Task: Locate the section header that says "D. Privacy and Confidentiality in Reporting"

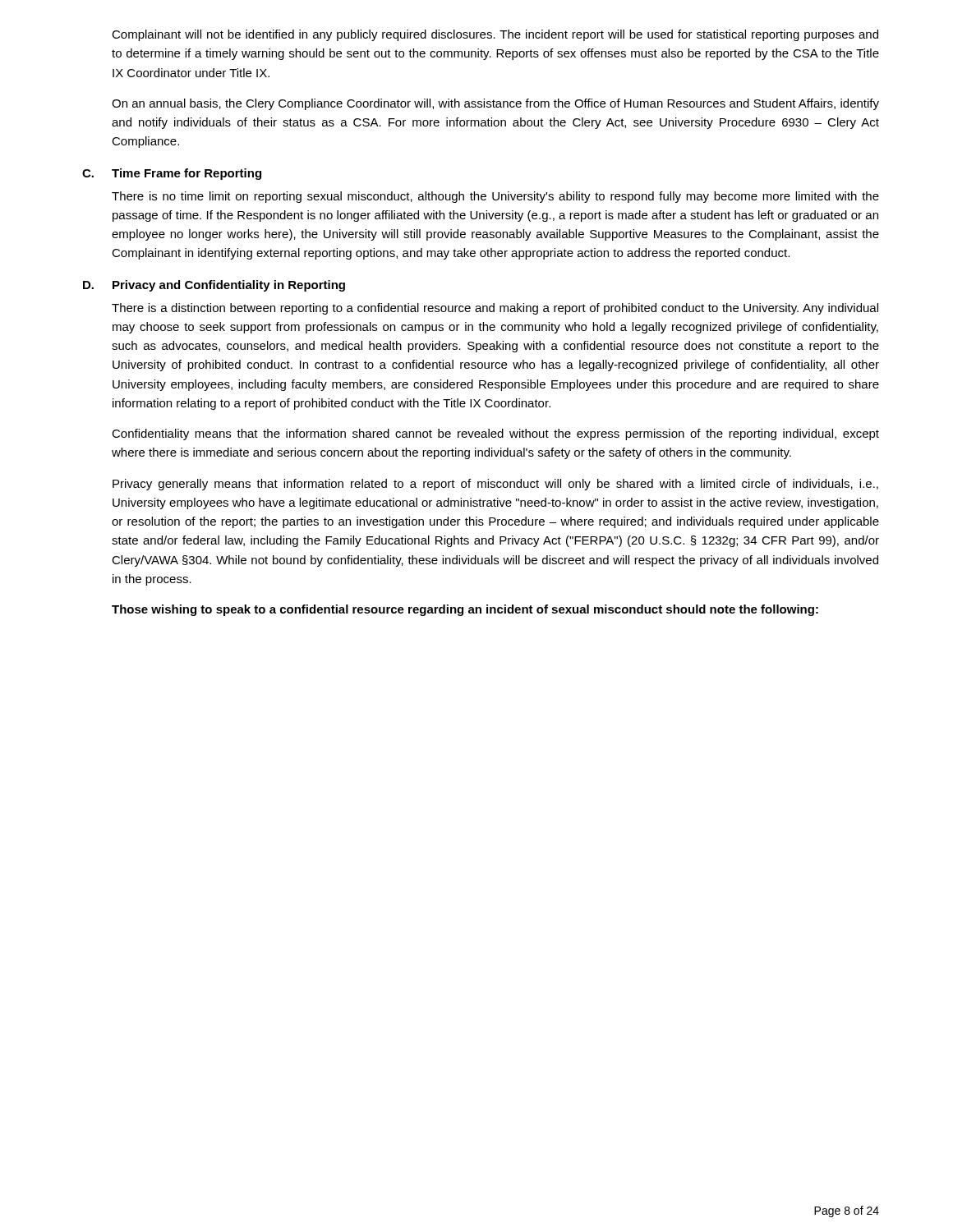Action: tap(214, 284)
